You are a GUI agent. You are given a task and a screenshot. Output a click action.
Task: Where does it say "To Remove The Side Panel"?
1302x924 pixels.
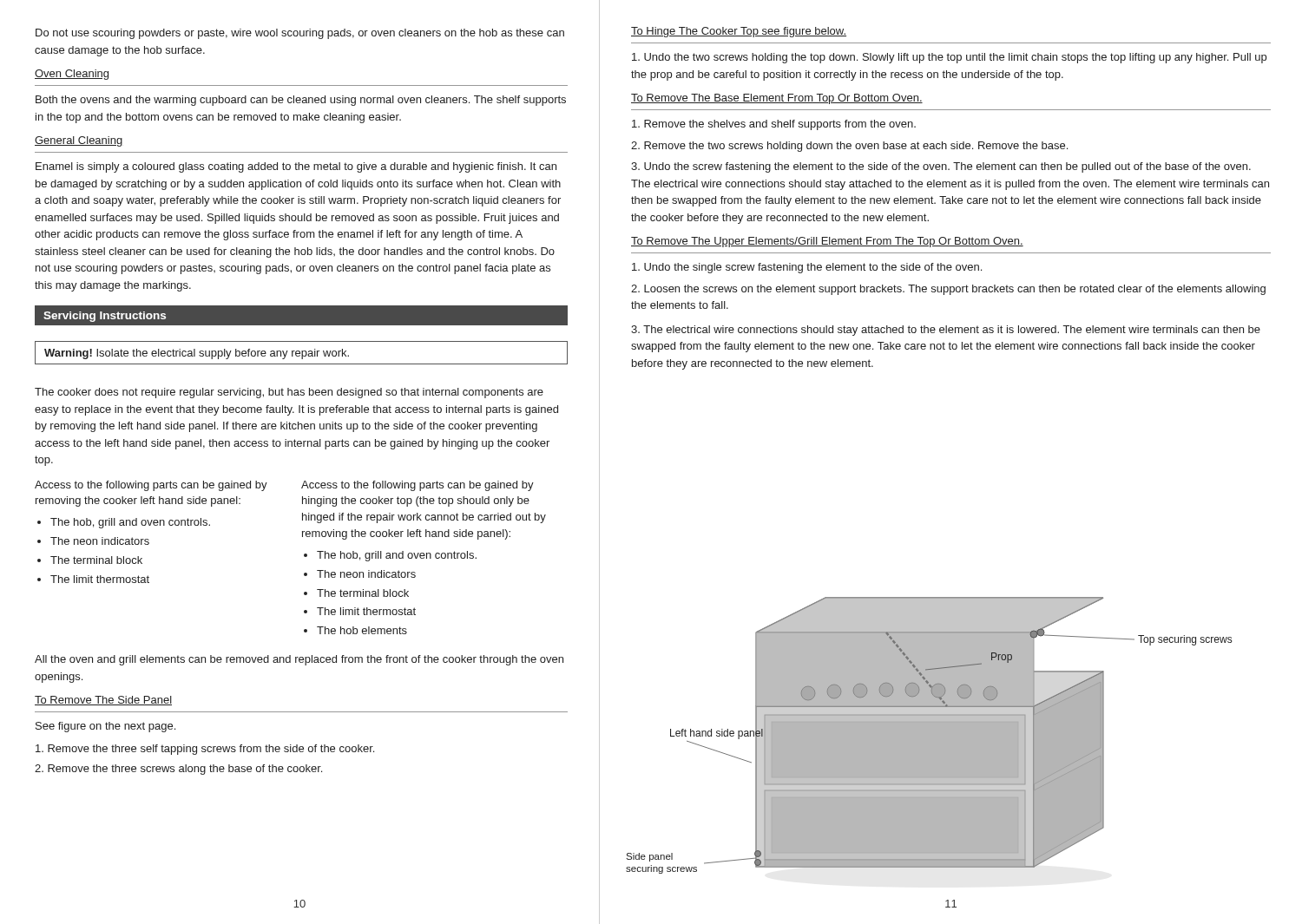103,700
